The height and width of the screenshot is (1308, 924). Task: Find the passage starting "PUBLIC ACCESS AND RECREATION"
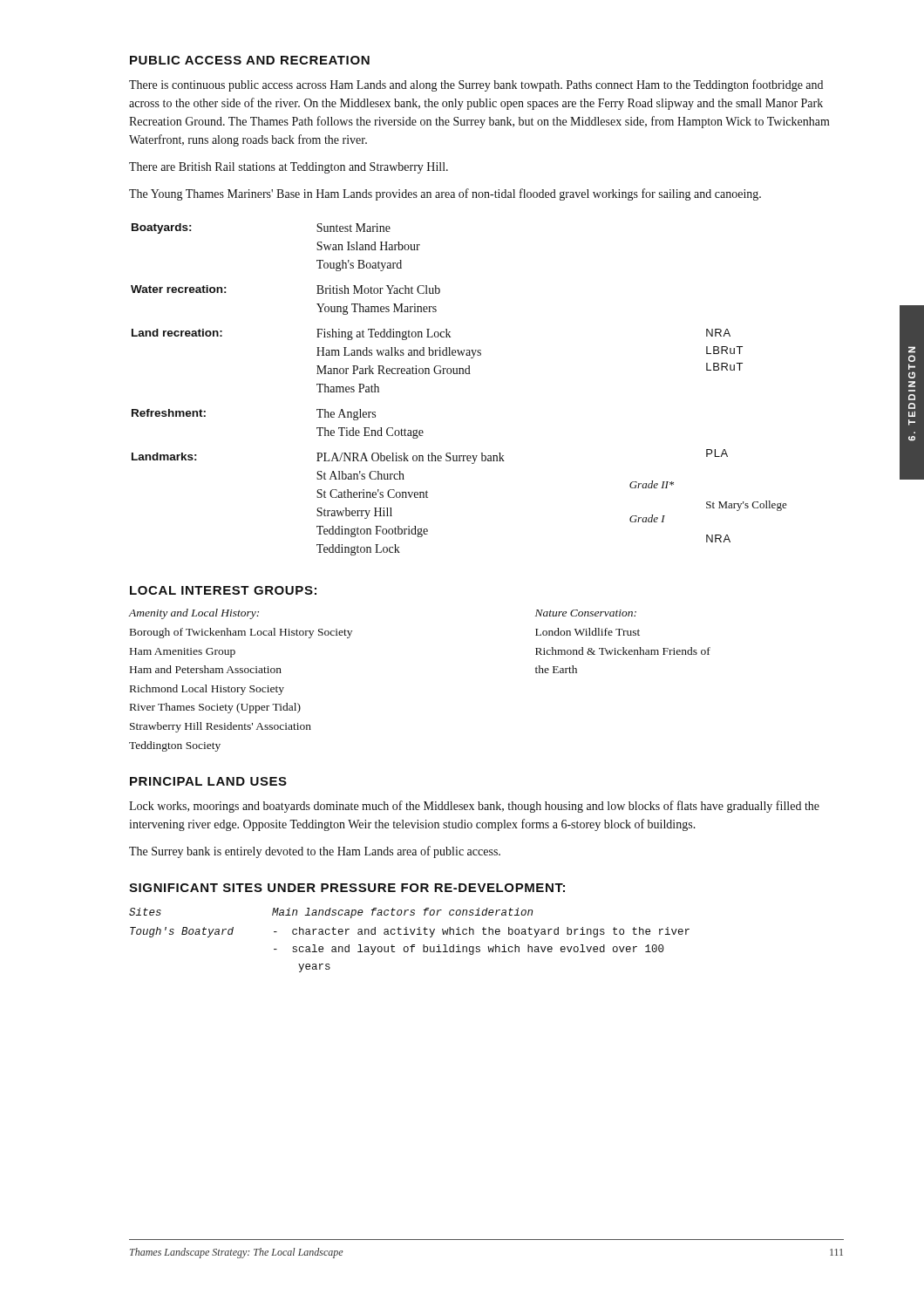click(250, 60)
